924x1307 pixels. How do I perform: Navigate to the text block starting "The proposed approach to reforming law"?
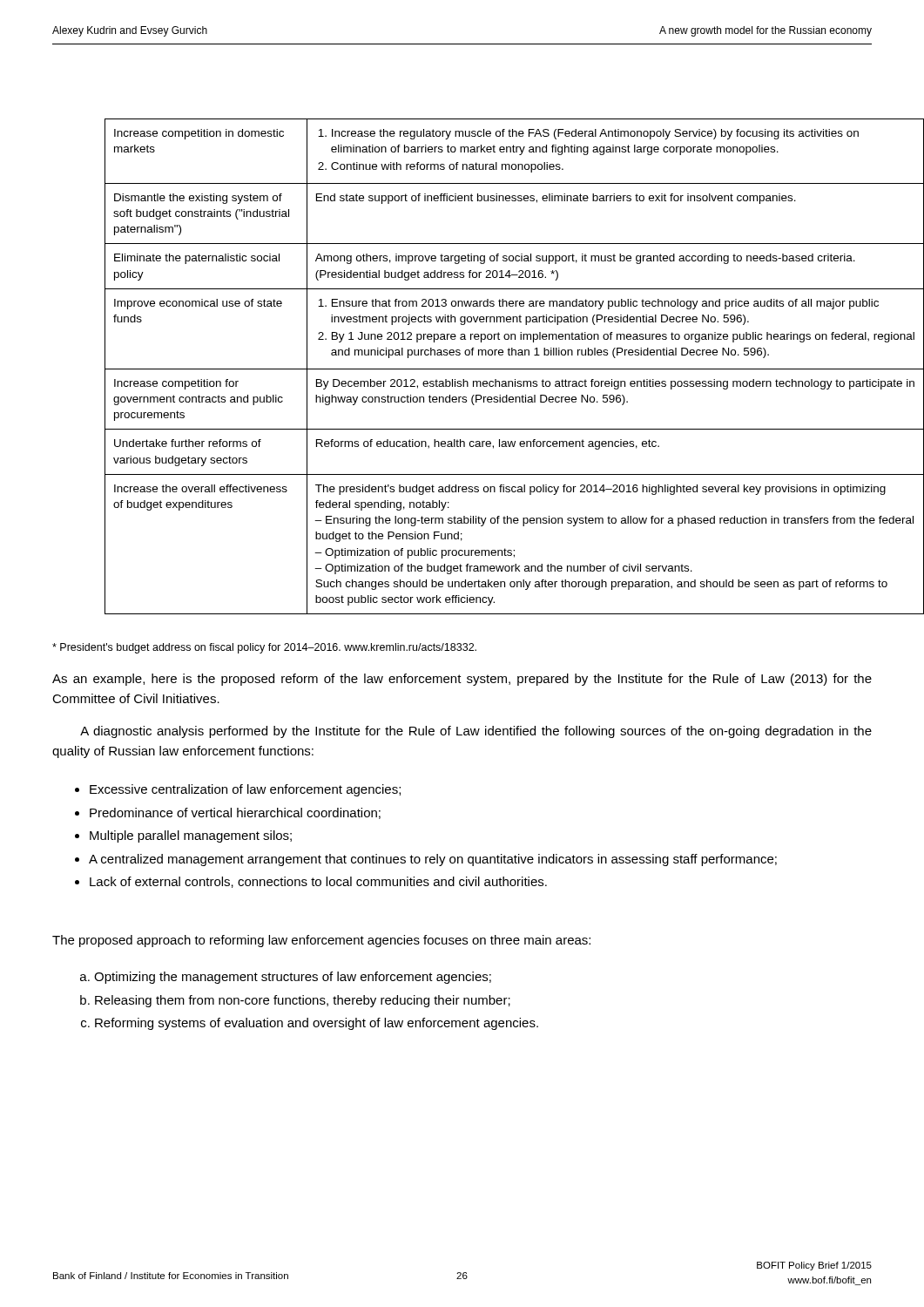click(322, 940)
